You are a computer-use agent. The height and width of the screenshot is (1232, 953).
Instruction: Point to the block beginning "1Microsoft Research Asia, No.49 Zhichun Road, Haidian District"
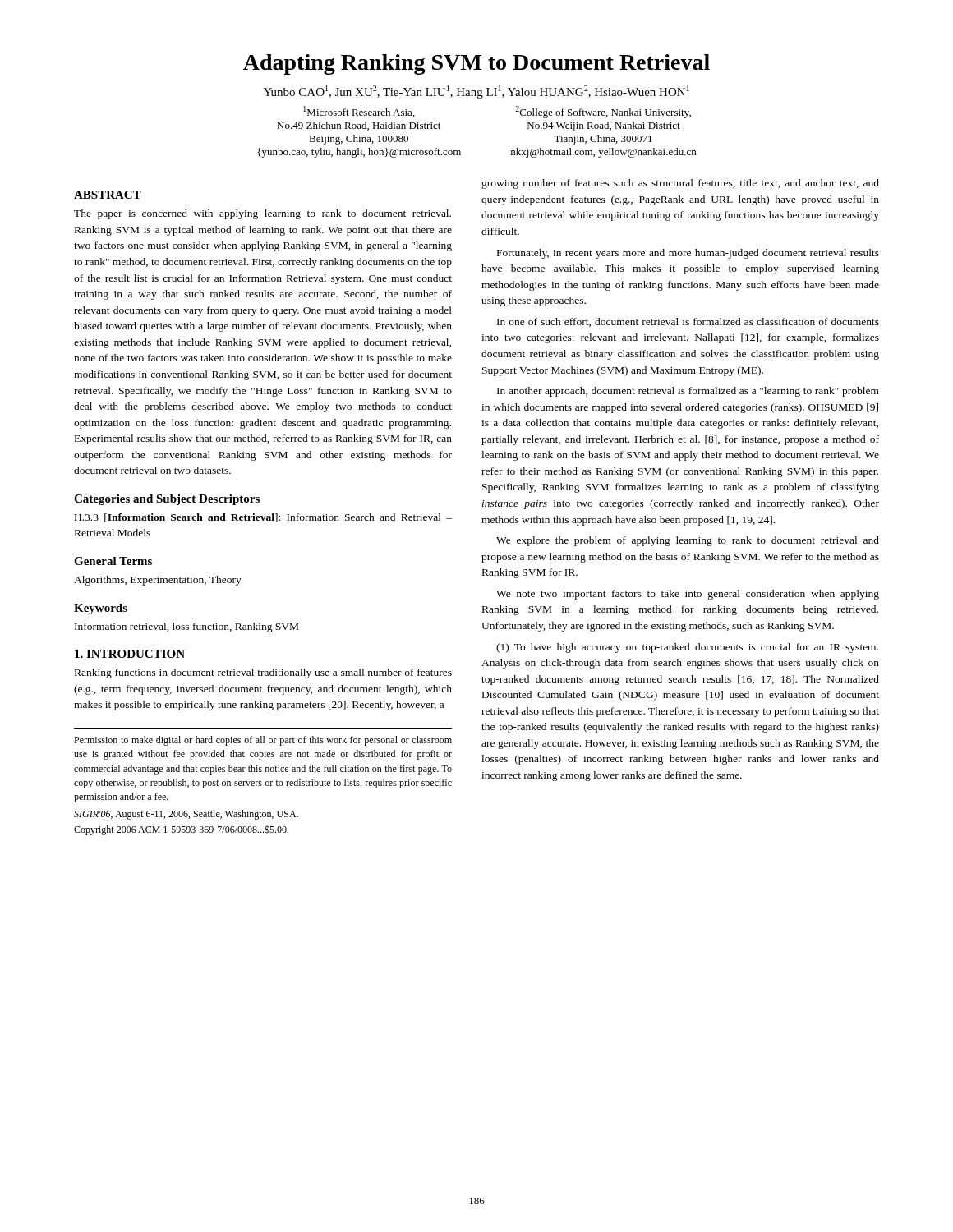[x=359, y=131]
